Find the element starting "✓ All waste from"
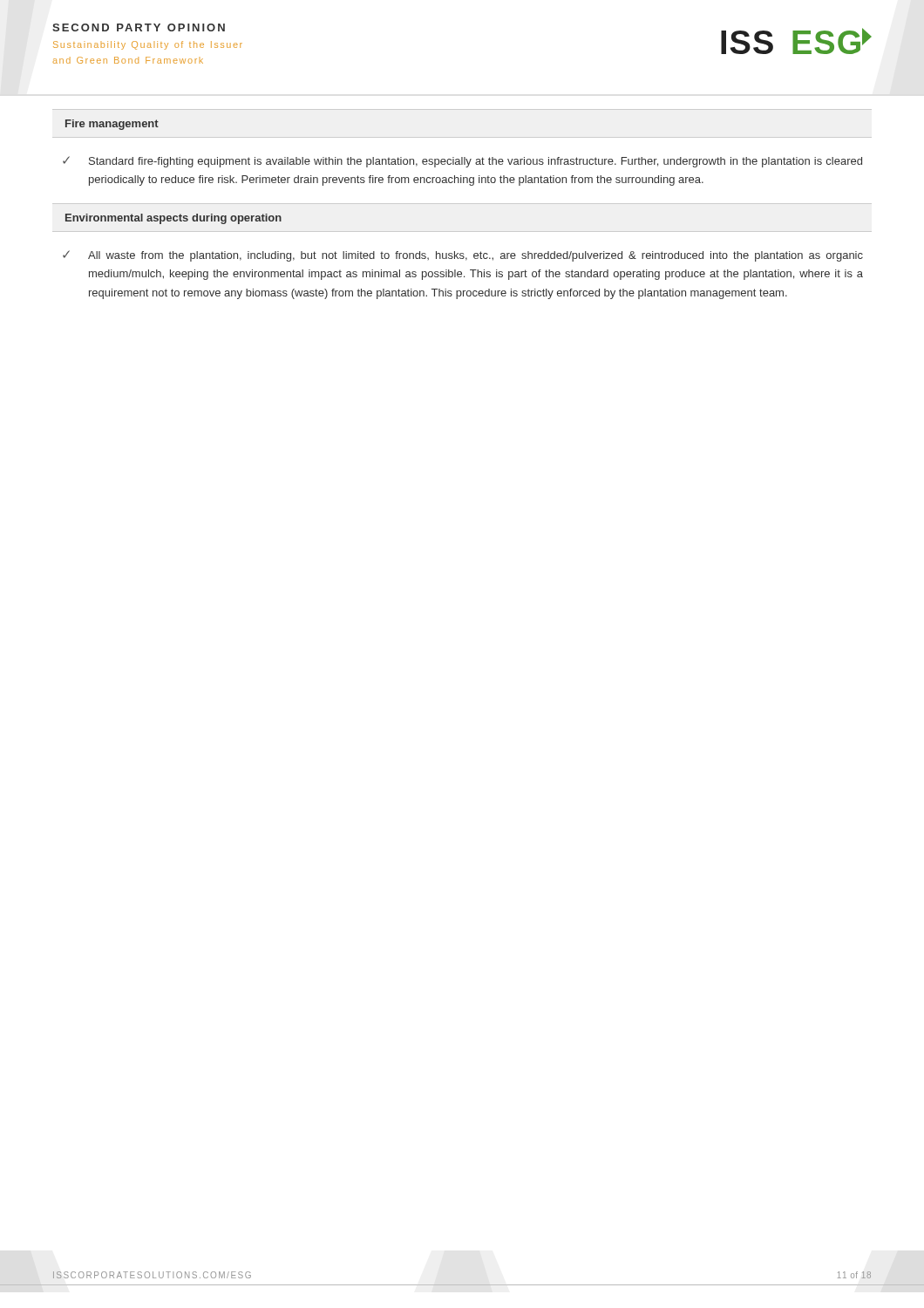Screen dimensions: 1308x924 (462, 274)
